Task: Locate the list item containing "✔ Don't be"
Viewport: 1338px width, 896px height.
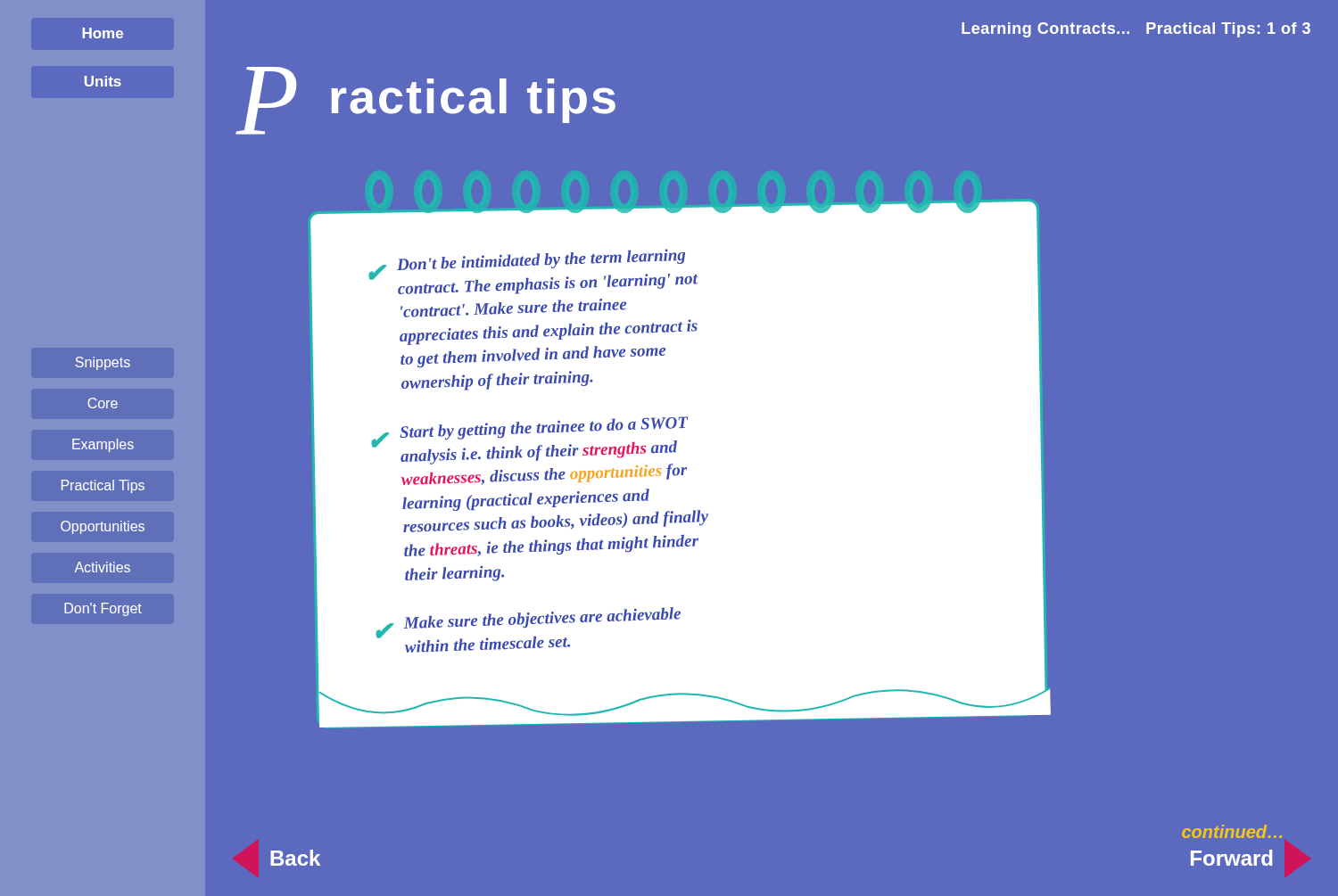Action: pos(532,319)
